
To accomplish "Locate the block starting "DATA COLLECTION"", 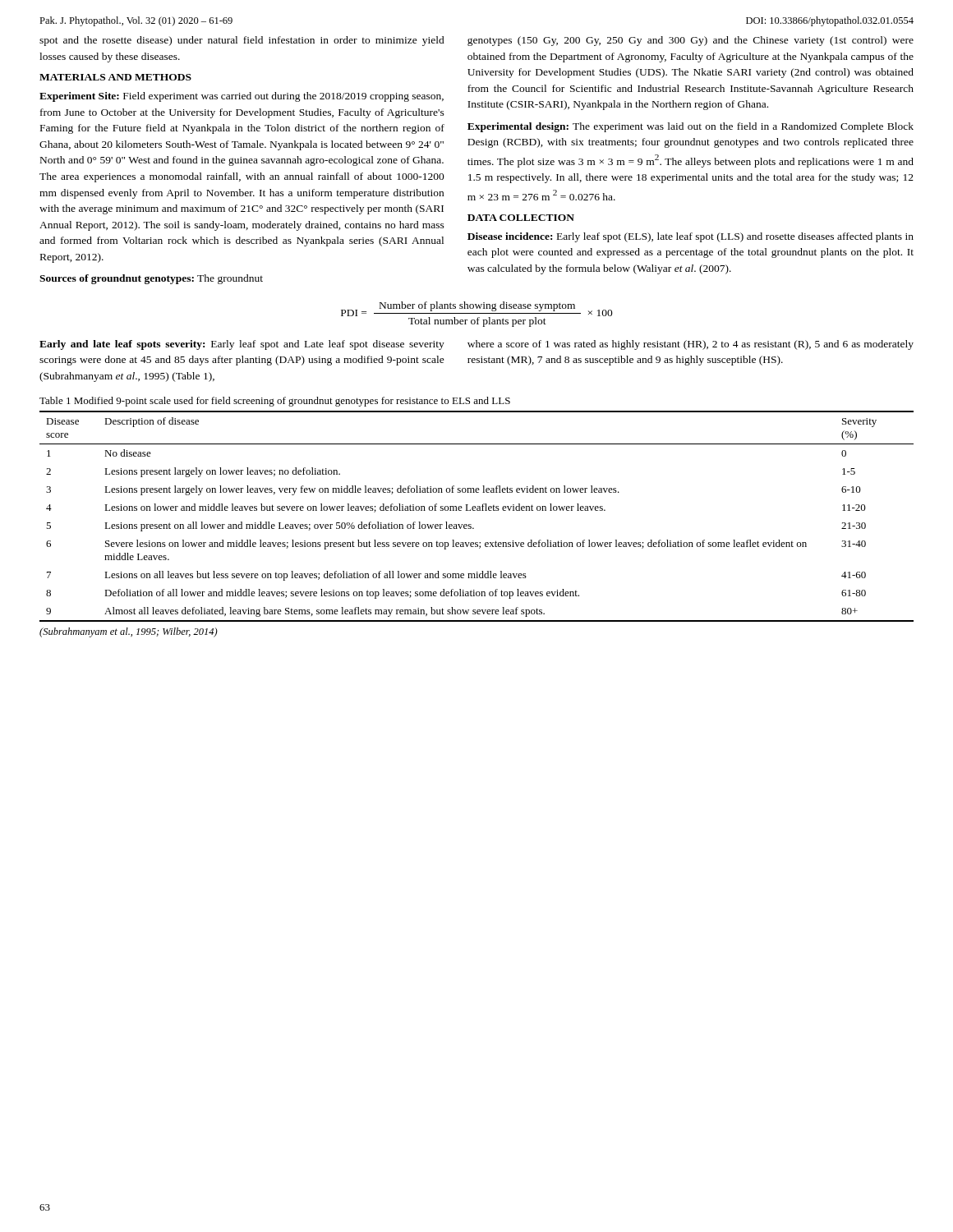I will (x=521, y=217).
